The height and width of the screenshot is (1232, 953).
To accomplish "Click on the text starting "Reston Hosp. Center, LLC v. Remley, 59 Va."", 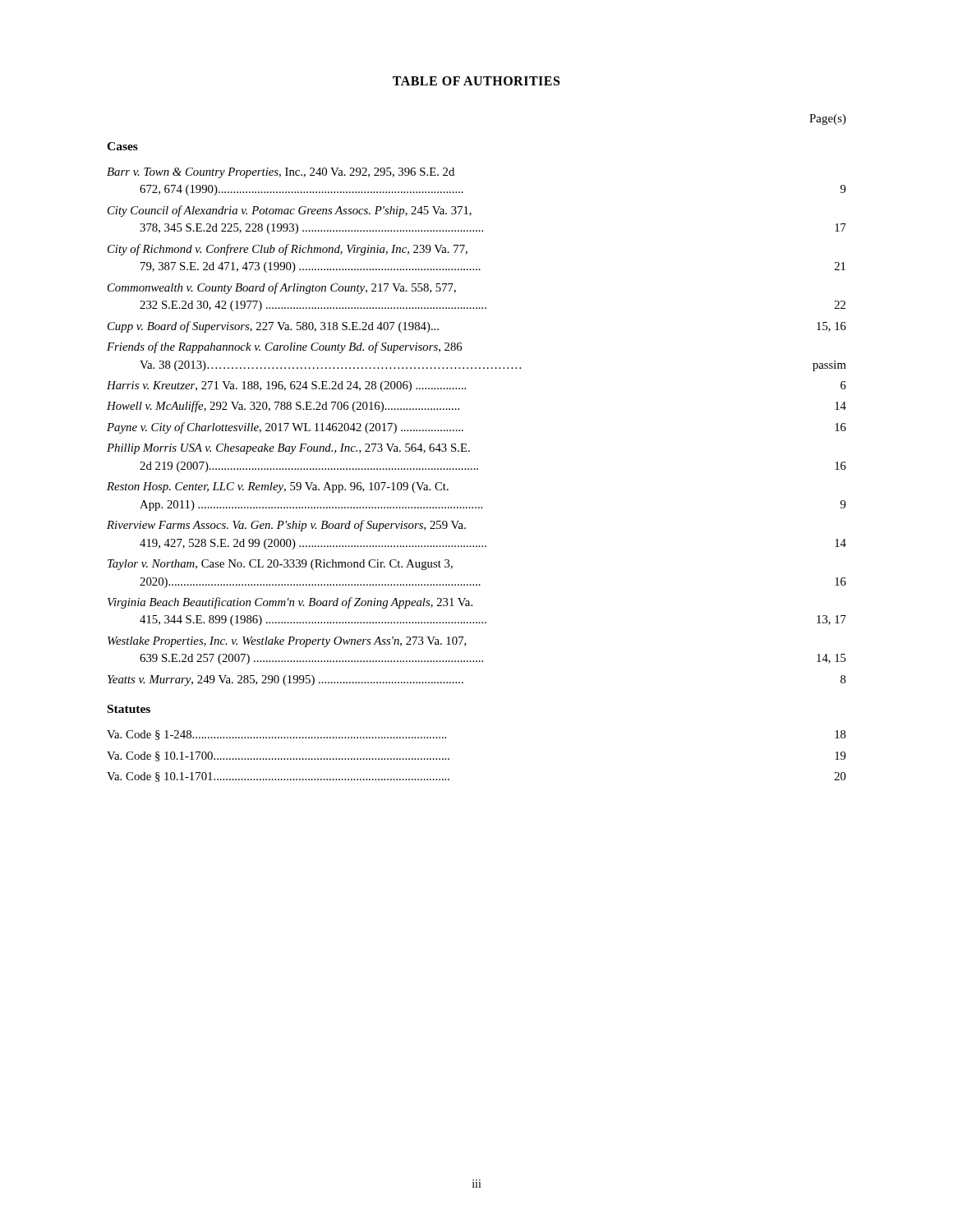I will [x=476, y=496].
